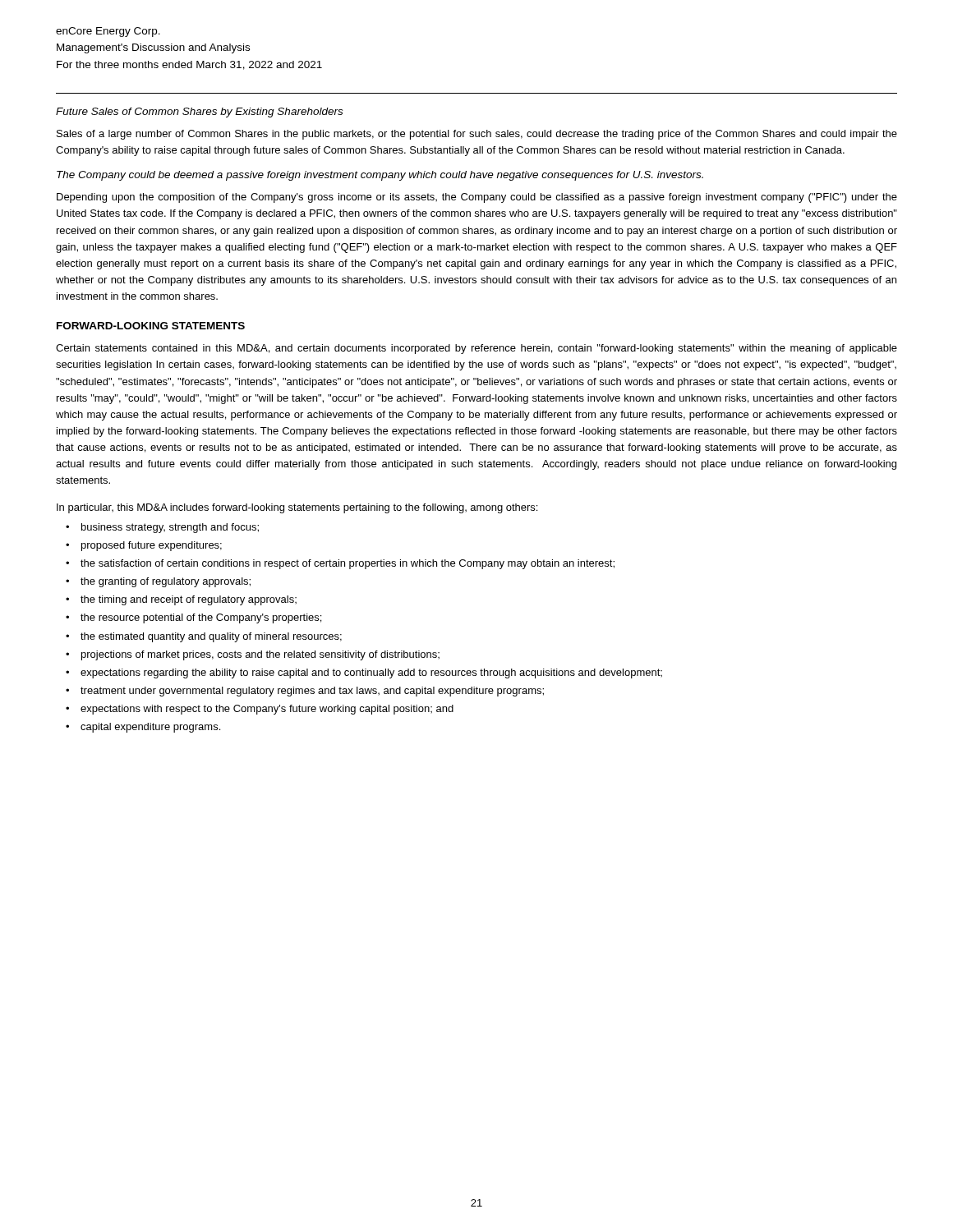Find the element starting "the satisfaction of certain conditions"
Screen dimensions: 1232x953
click(x=348, y=563)
